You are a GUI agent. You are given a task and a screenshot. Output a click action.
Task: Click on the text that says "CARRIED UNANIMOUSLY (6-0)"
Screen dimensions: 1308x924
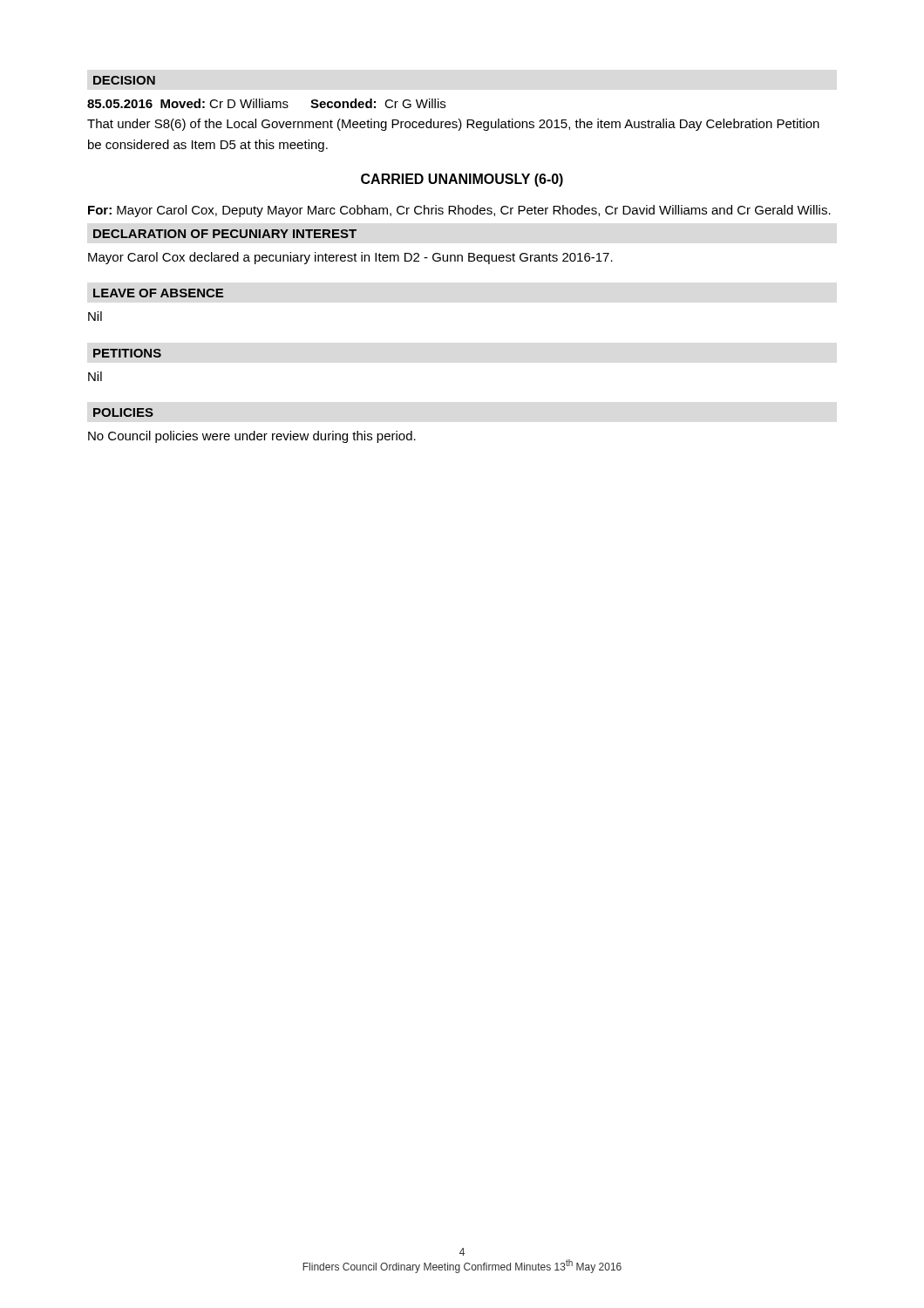tap(462, 179)
